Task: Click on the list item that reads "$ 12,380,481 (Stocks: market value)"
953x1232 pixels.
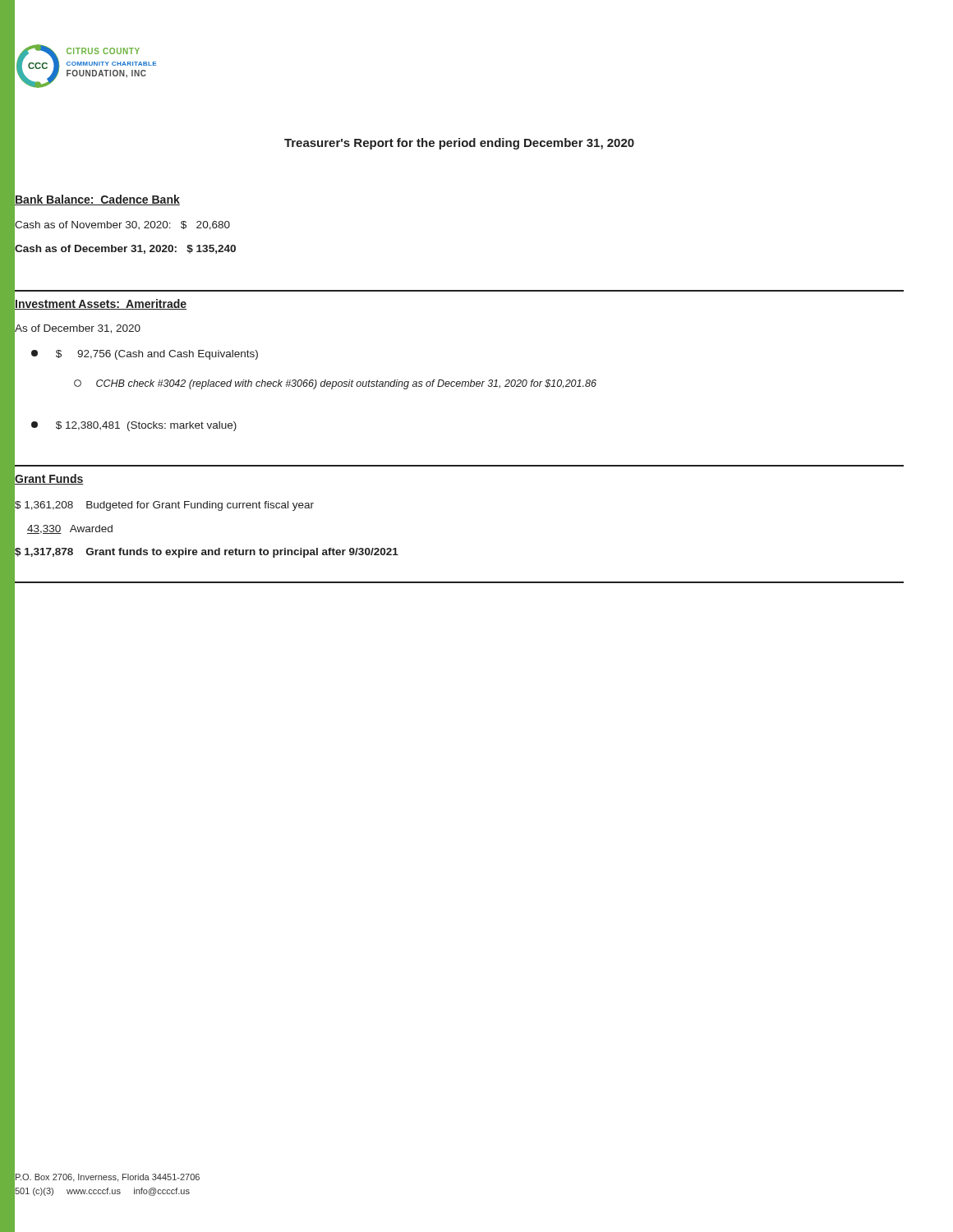Action: point(134,425)
